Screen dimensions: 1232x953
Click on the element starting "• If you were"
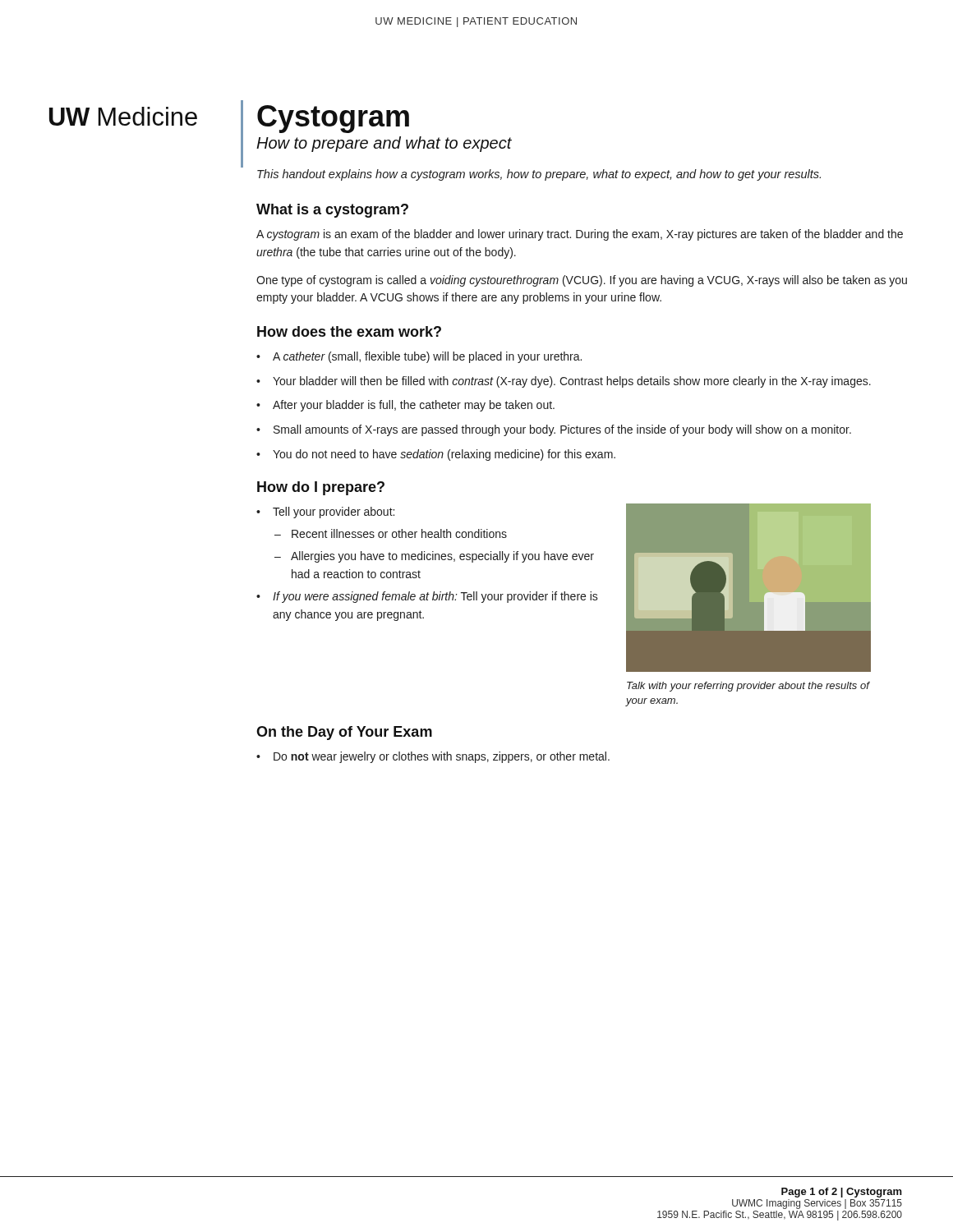point(427,605)
